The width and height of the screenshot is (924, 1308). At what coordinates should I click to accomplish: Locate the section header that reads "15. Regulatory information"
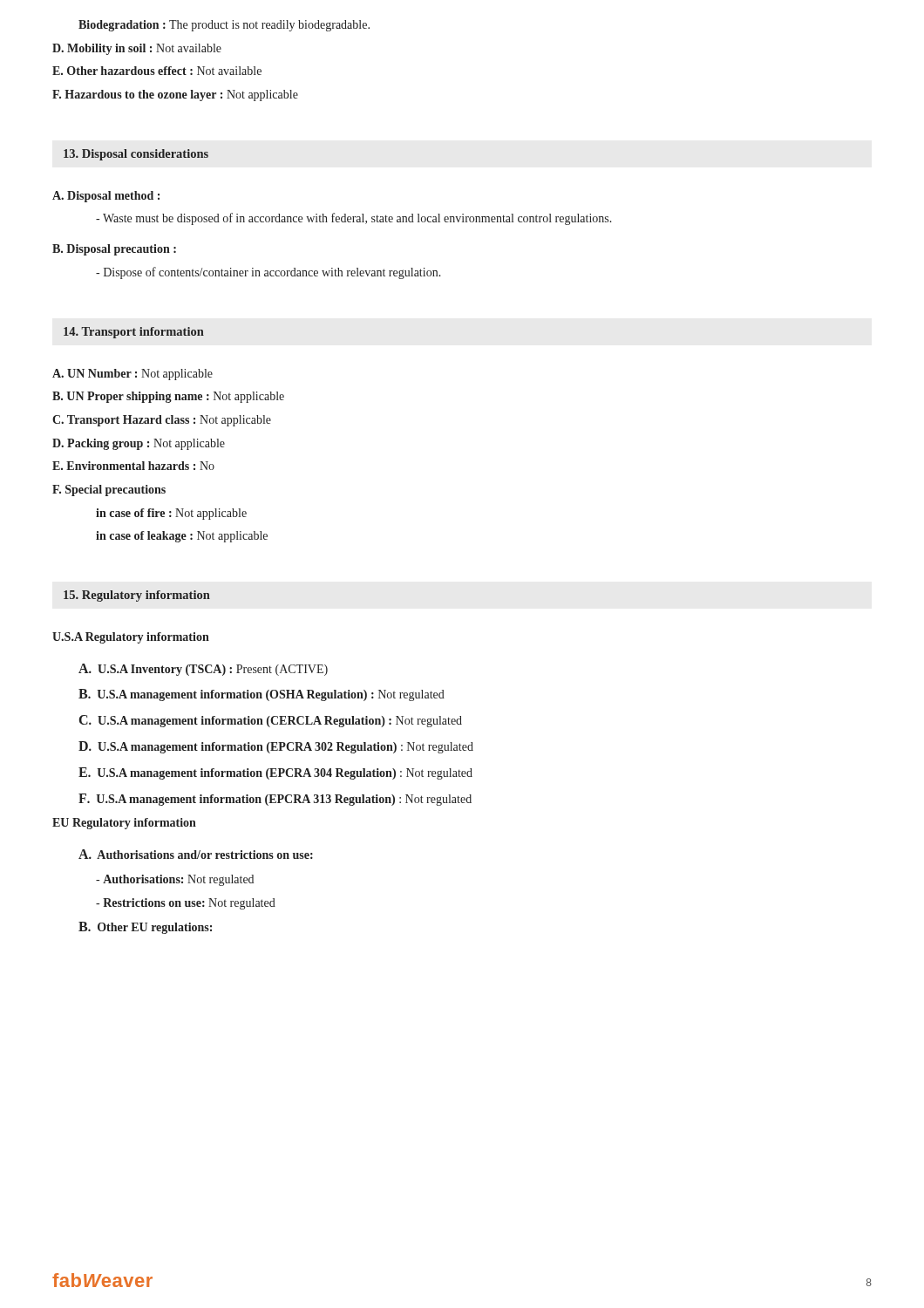click(136, 595)
